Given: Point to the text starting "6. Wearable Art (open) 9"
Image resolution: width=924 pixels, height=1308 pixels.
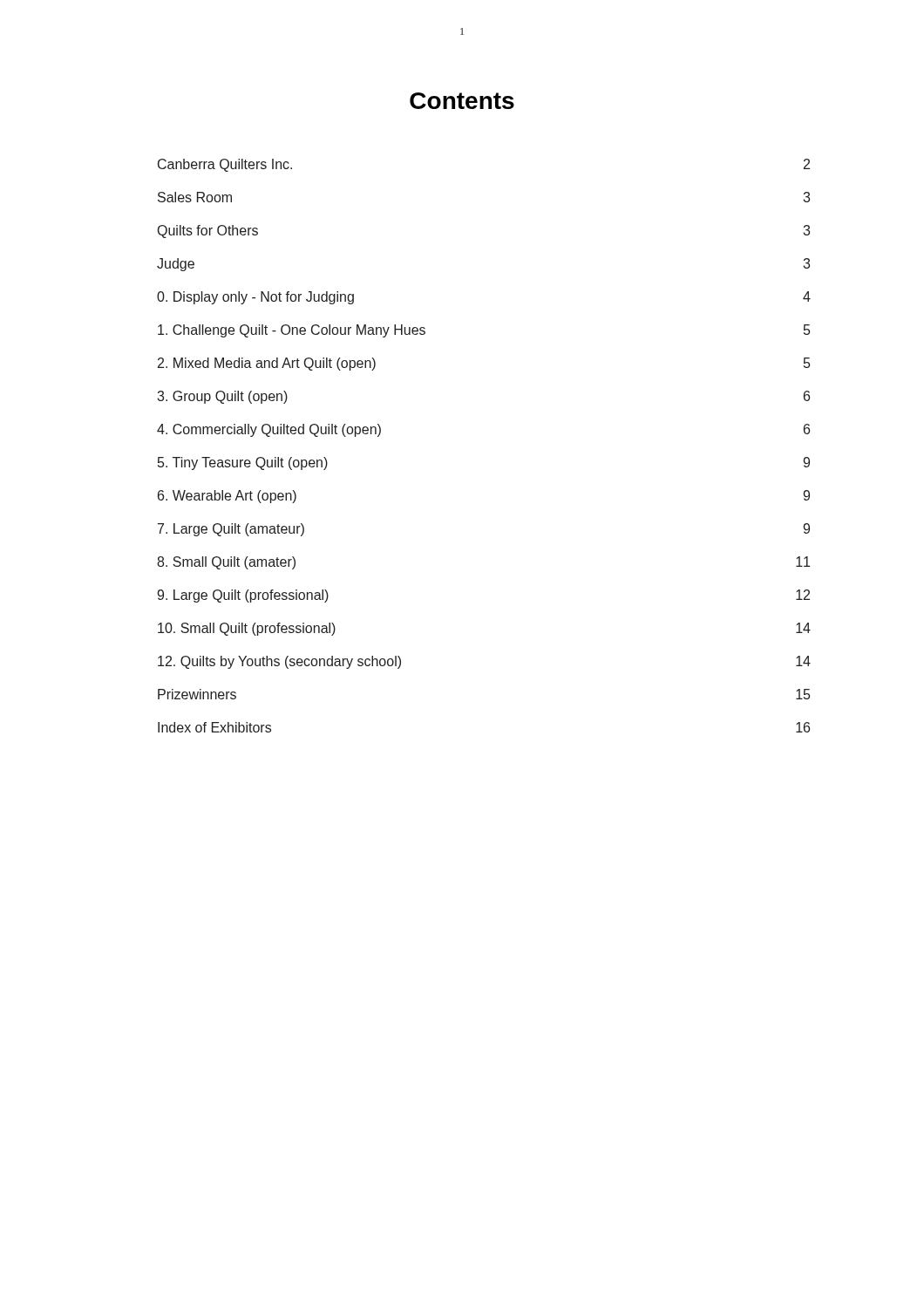Looking at the screenshot, I should [227, 497].
